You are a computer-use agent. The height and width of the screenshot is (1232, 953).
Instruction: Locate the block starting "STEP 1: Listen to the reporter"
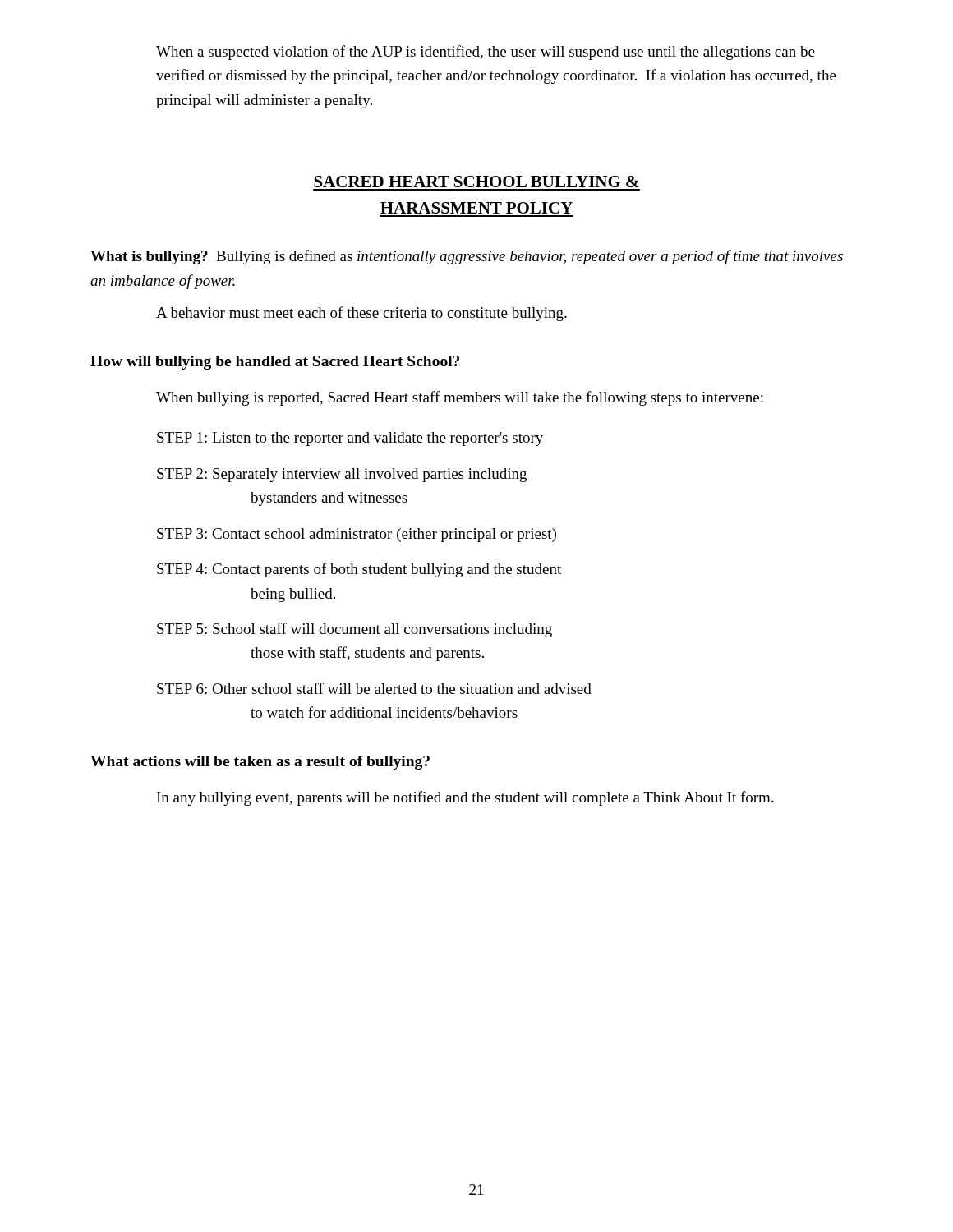click(x=350, y=438)
